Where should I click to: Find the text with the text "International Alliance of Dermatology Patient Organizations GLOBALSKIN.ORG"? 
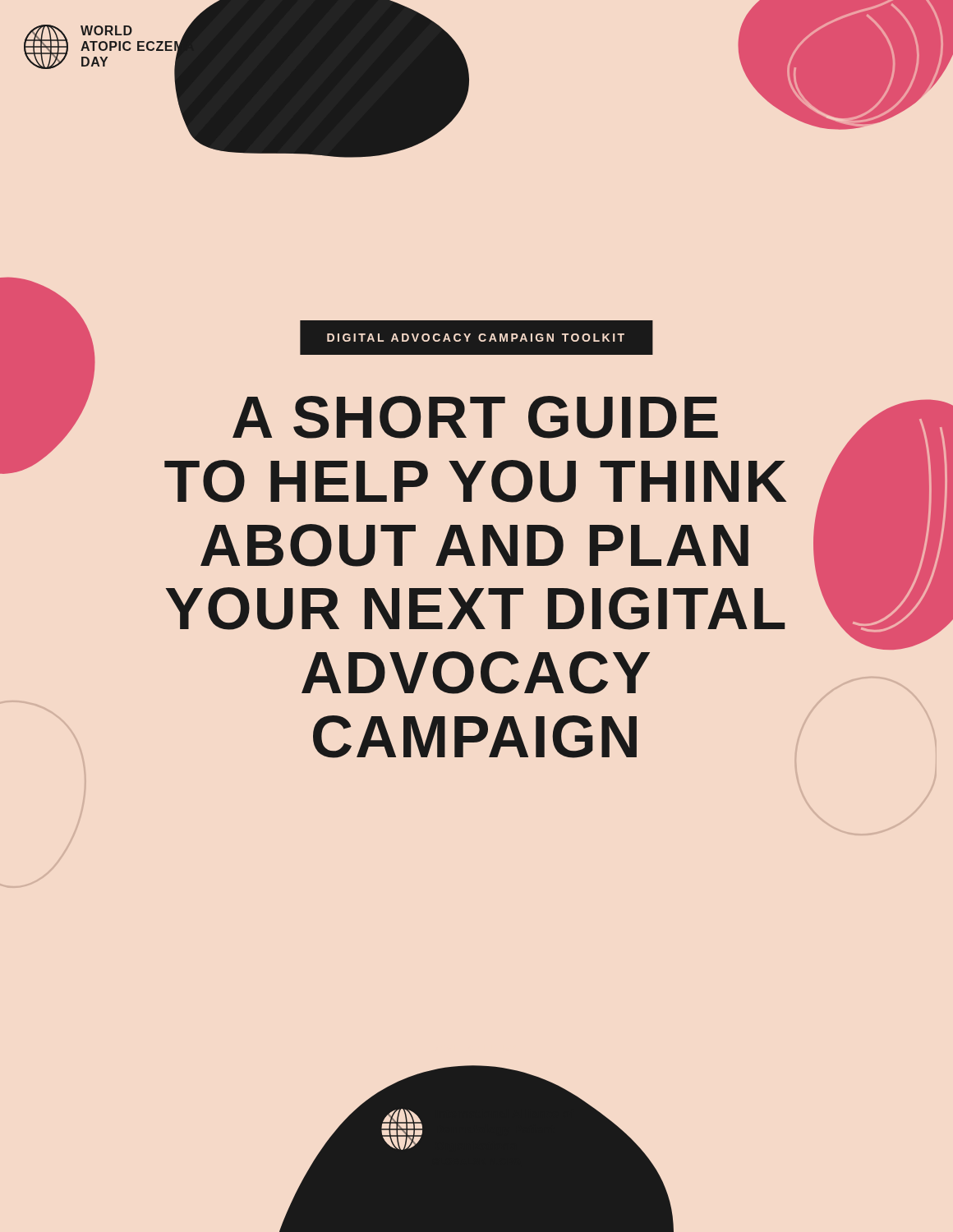(402, 1129)
